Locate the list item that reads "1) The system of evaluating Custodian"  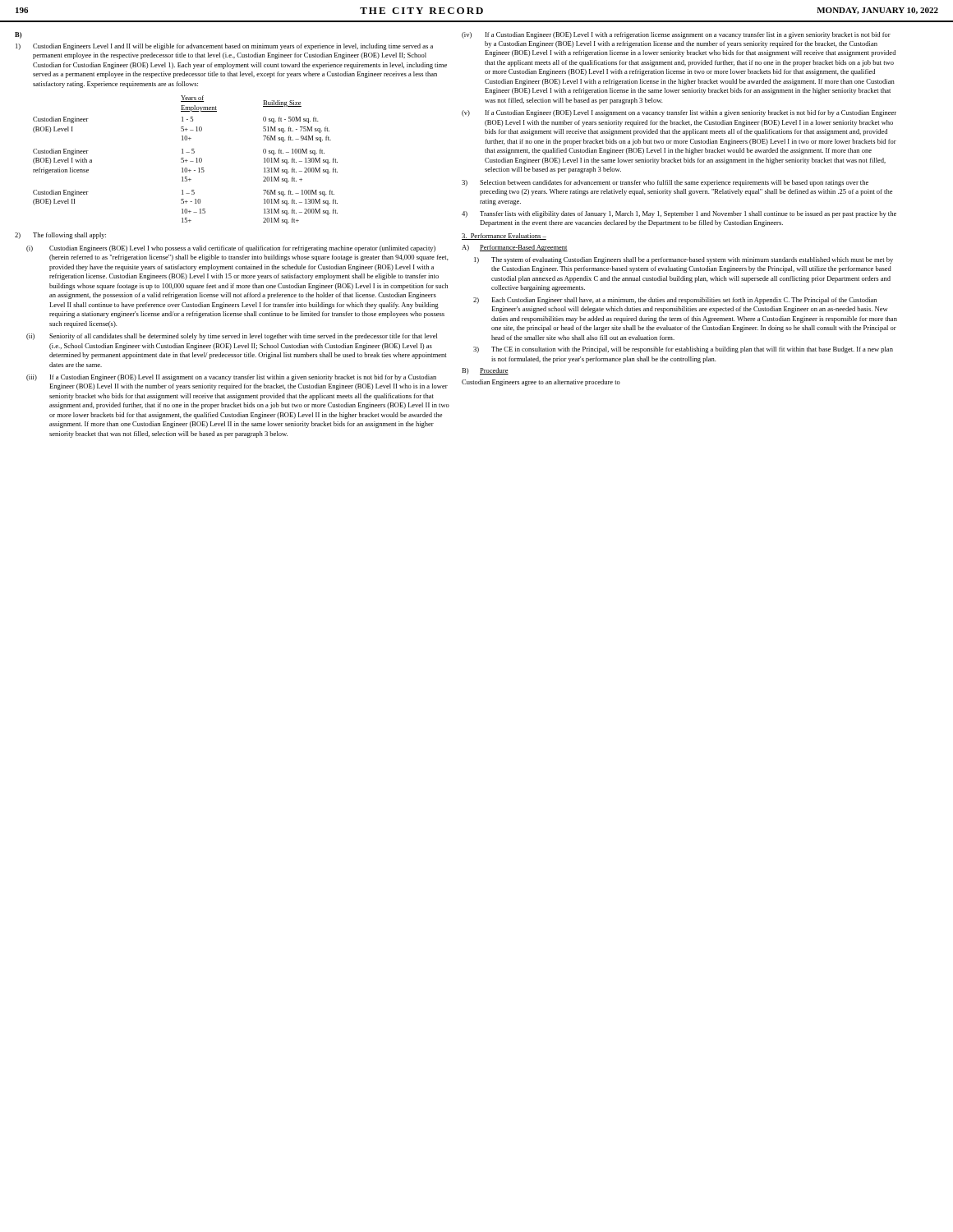tap(685, 274)
